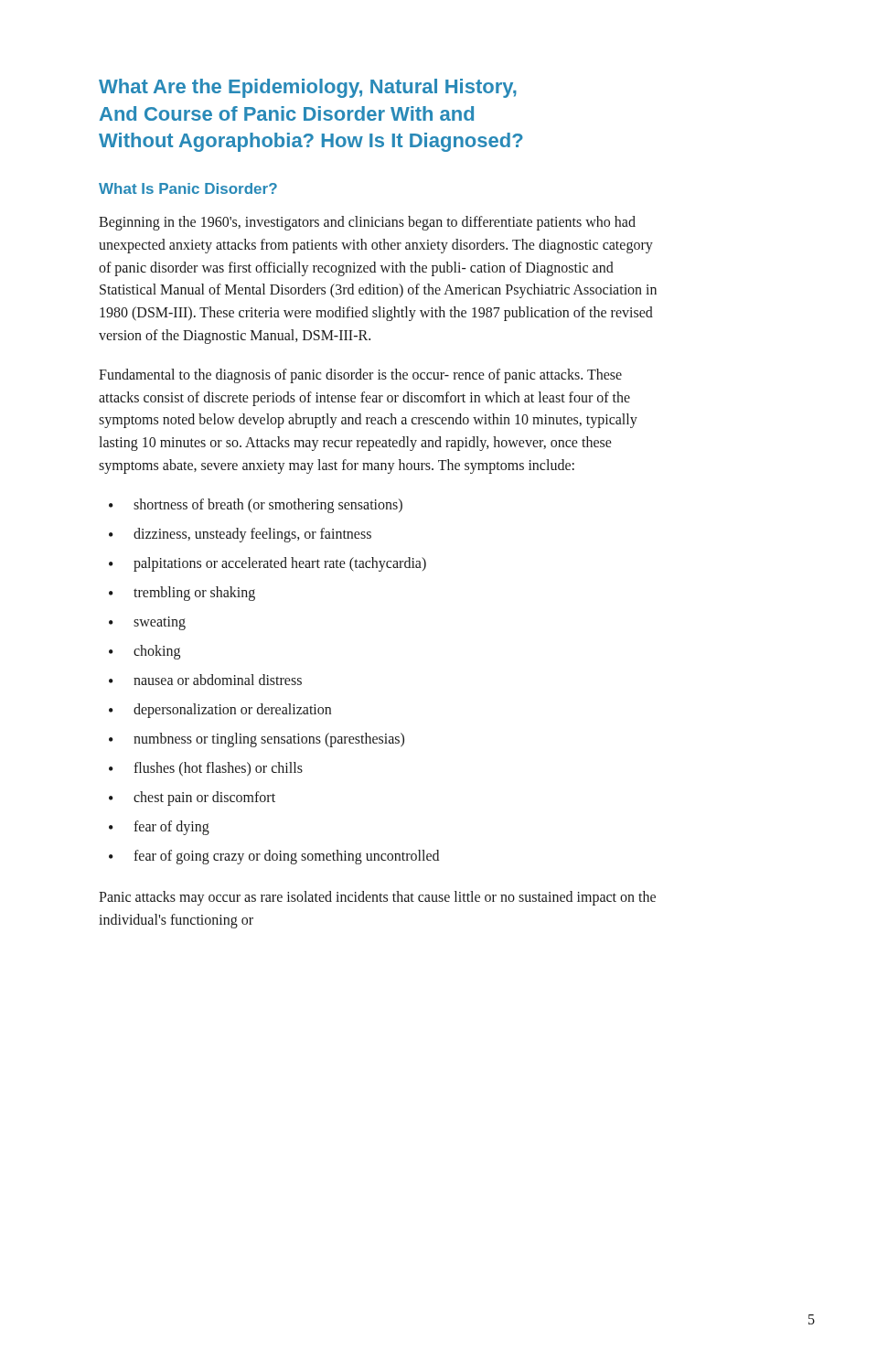Viewport: 888px width, 1372px height.
Task: Click on the list item that reads "• trembling or shaking"
Action: click(182, 594)
